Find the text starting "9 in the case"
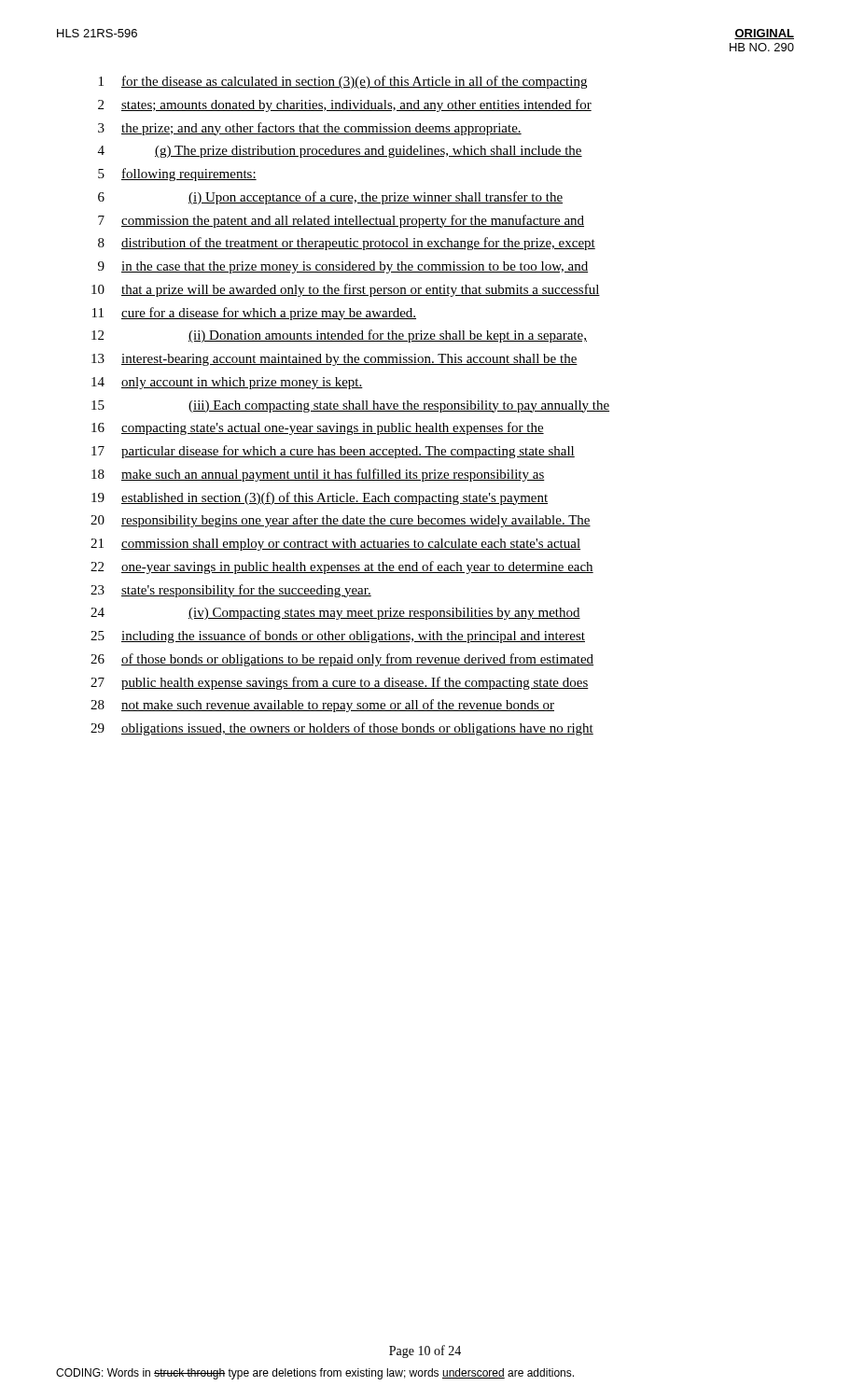850x1400 pixels. (425, 266)
